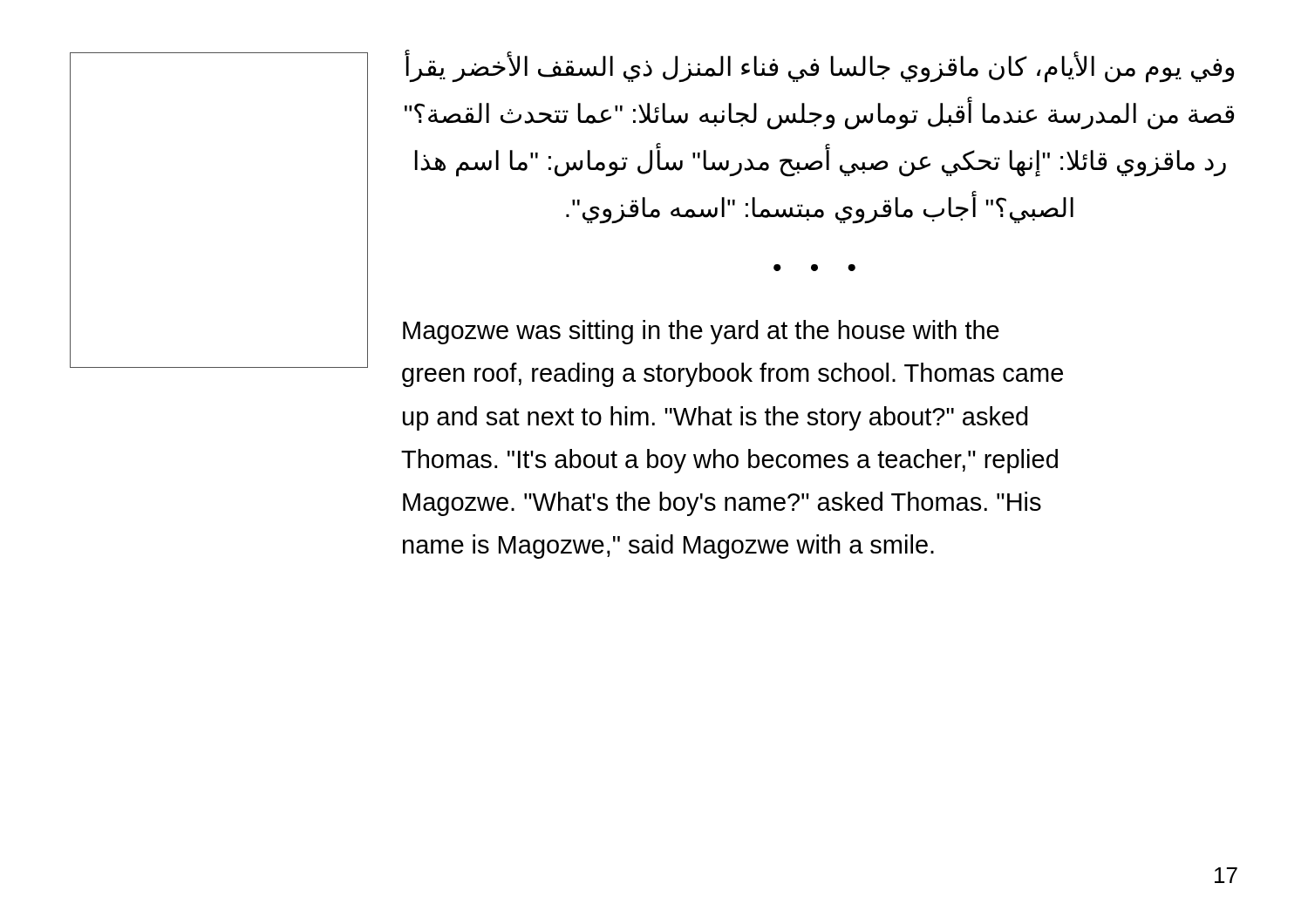Locate the illustration

(219, 210)
